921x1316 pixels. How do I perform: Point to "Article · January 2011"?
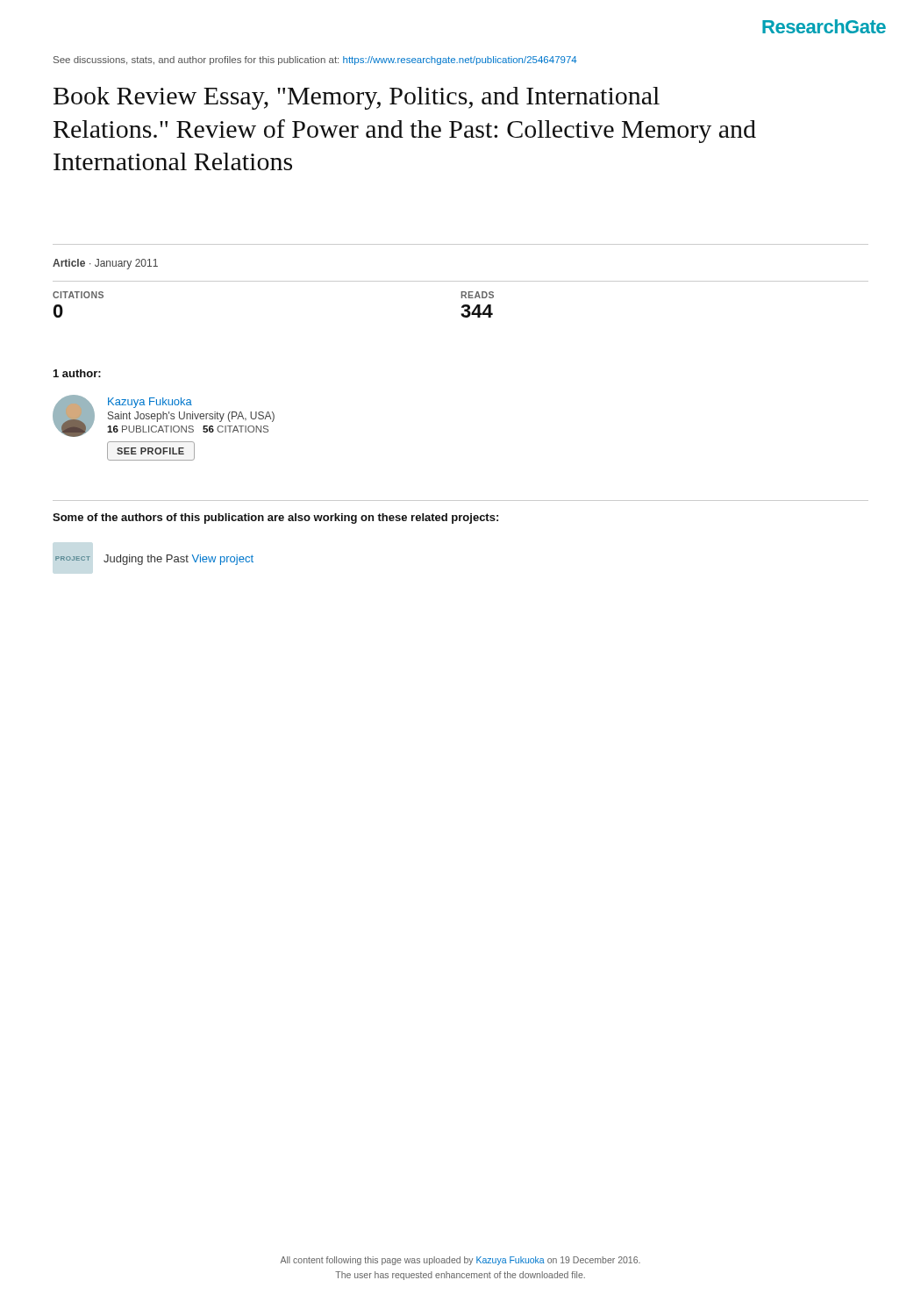[105, 263]
